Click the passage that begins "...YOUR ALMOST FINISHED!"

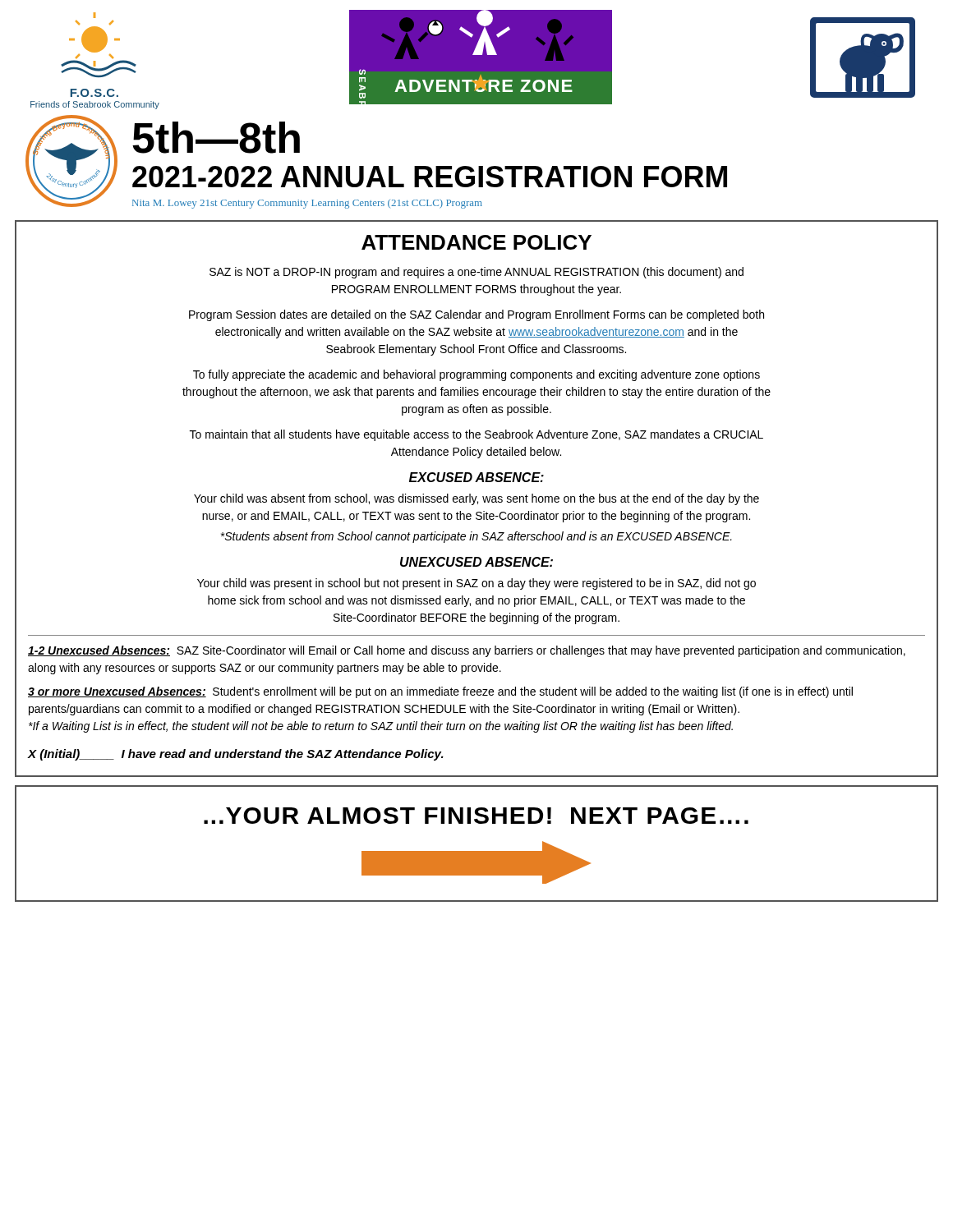coord(476,843)
